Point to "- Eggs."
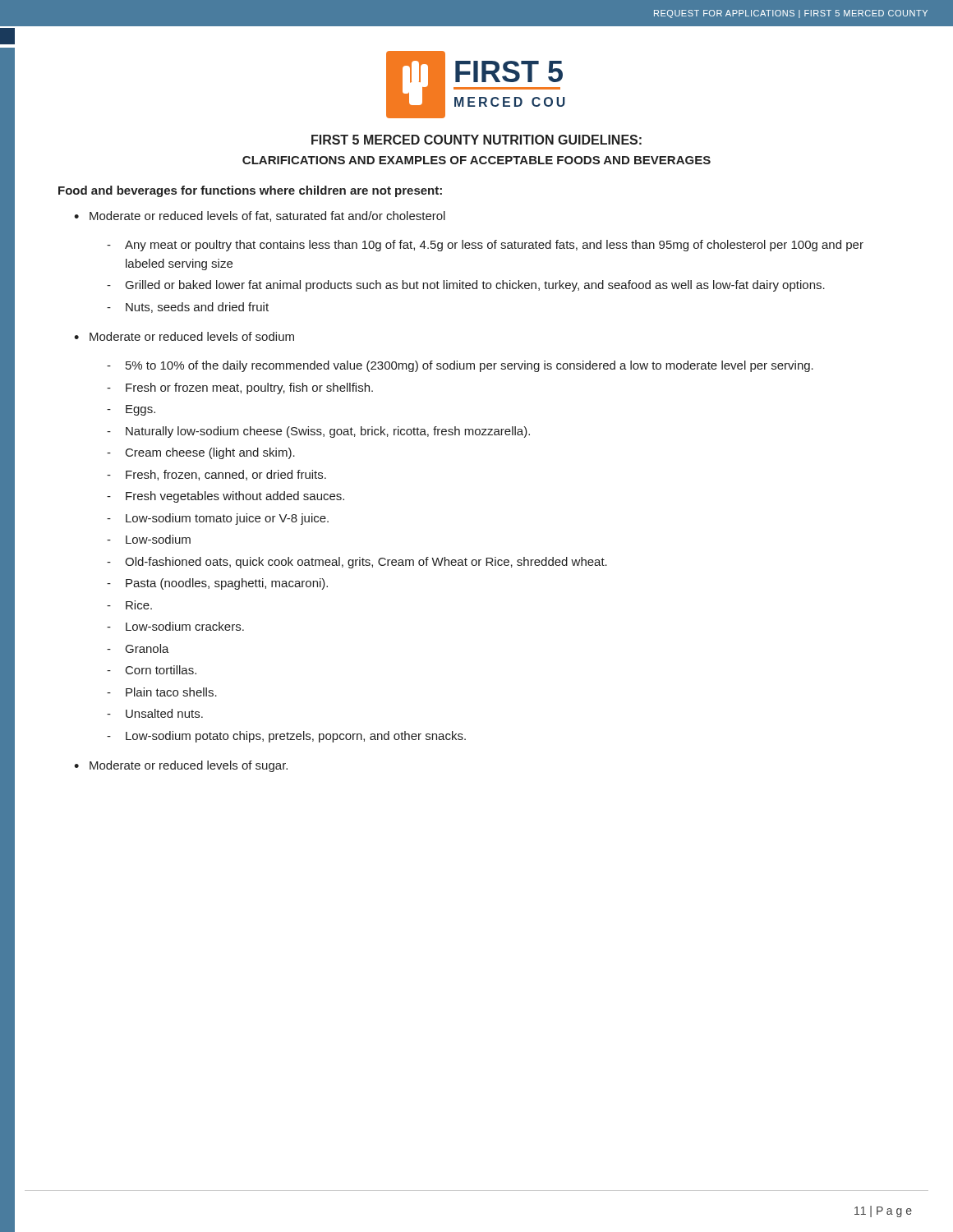Screen dimensions: 1232x953 (x=132, y=410)
